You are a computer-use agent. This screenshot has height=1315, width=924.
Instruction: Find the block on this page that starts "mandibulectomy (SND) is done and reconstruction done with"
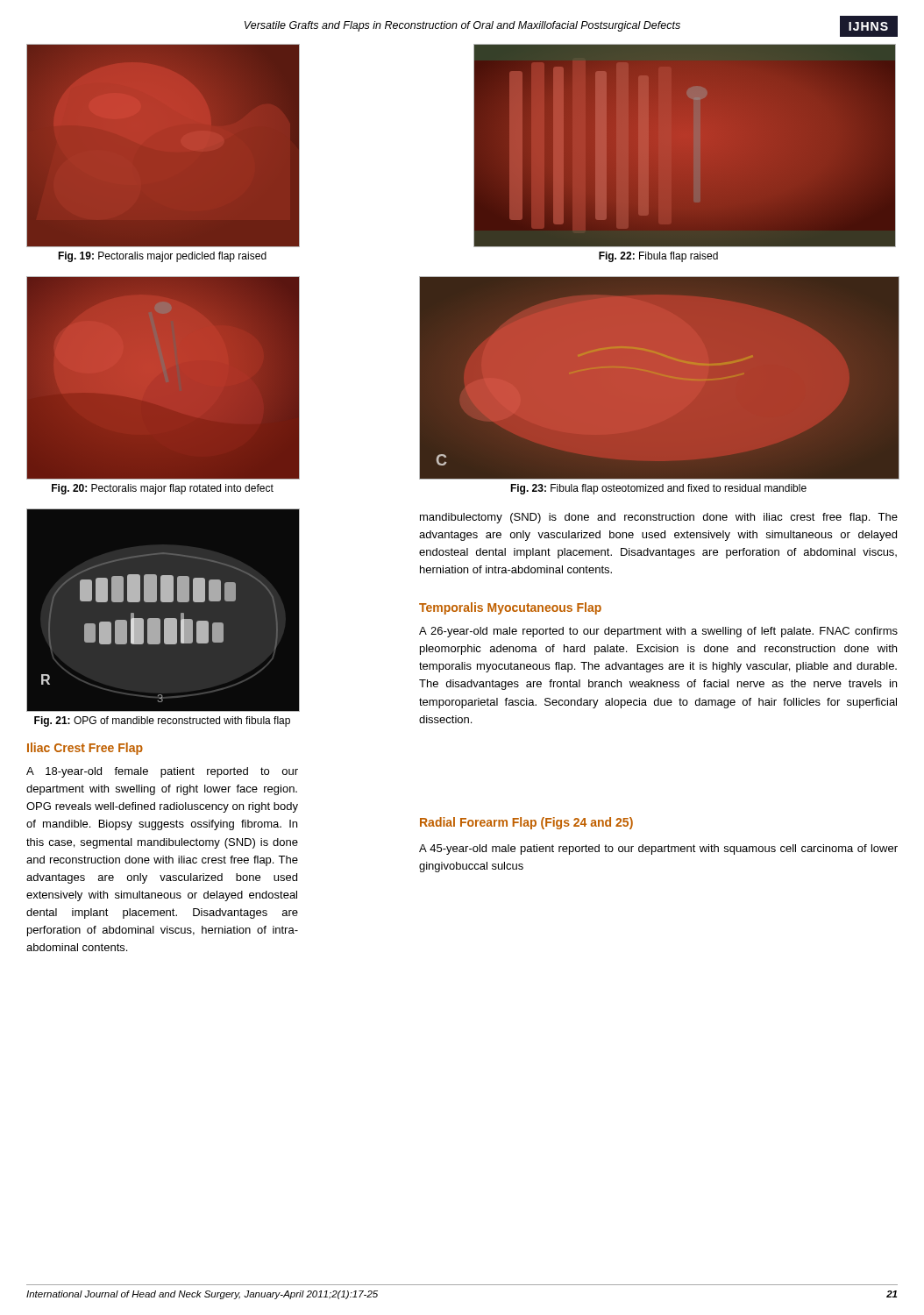[x=658, y=543]
